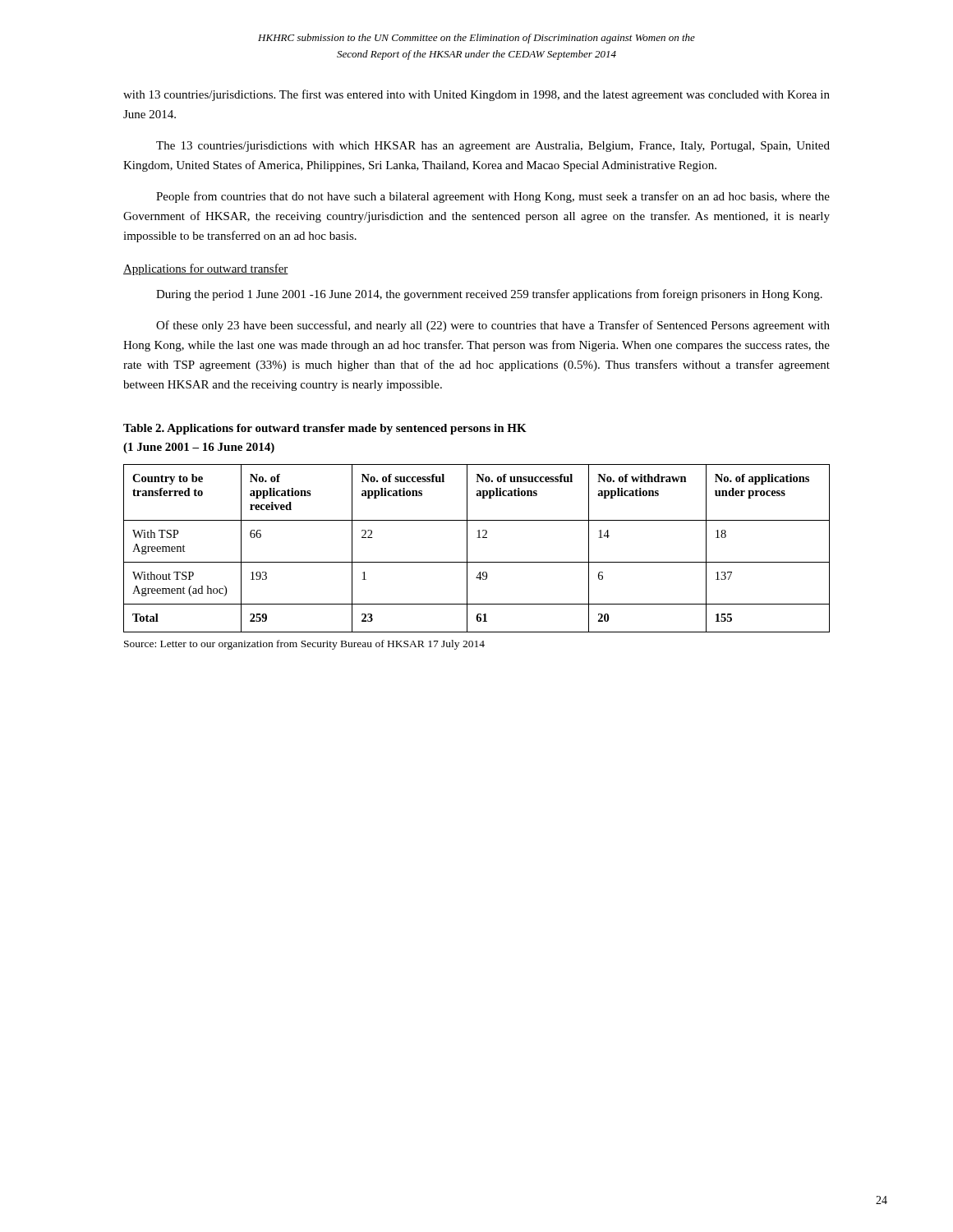Viewport: 953px width, 1232px height.
Task: Select a caption
Action: [x=325, y=437]
